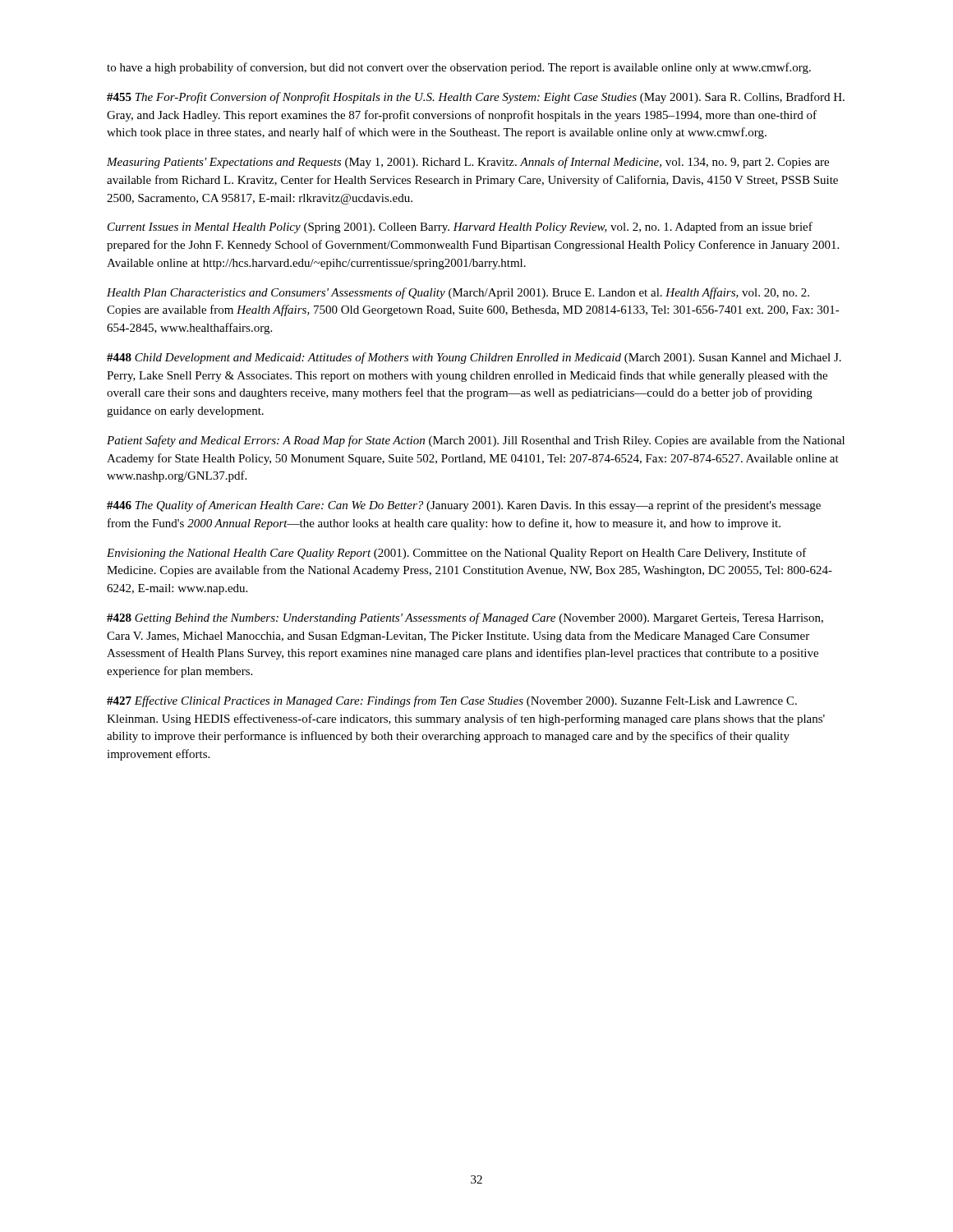Locate the region starting "Health Plan Characteristics and Consumers' Assessments of Quality"
Screen dimensions: 1232x953
[x=476, y=311]
